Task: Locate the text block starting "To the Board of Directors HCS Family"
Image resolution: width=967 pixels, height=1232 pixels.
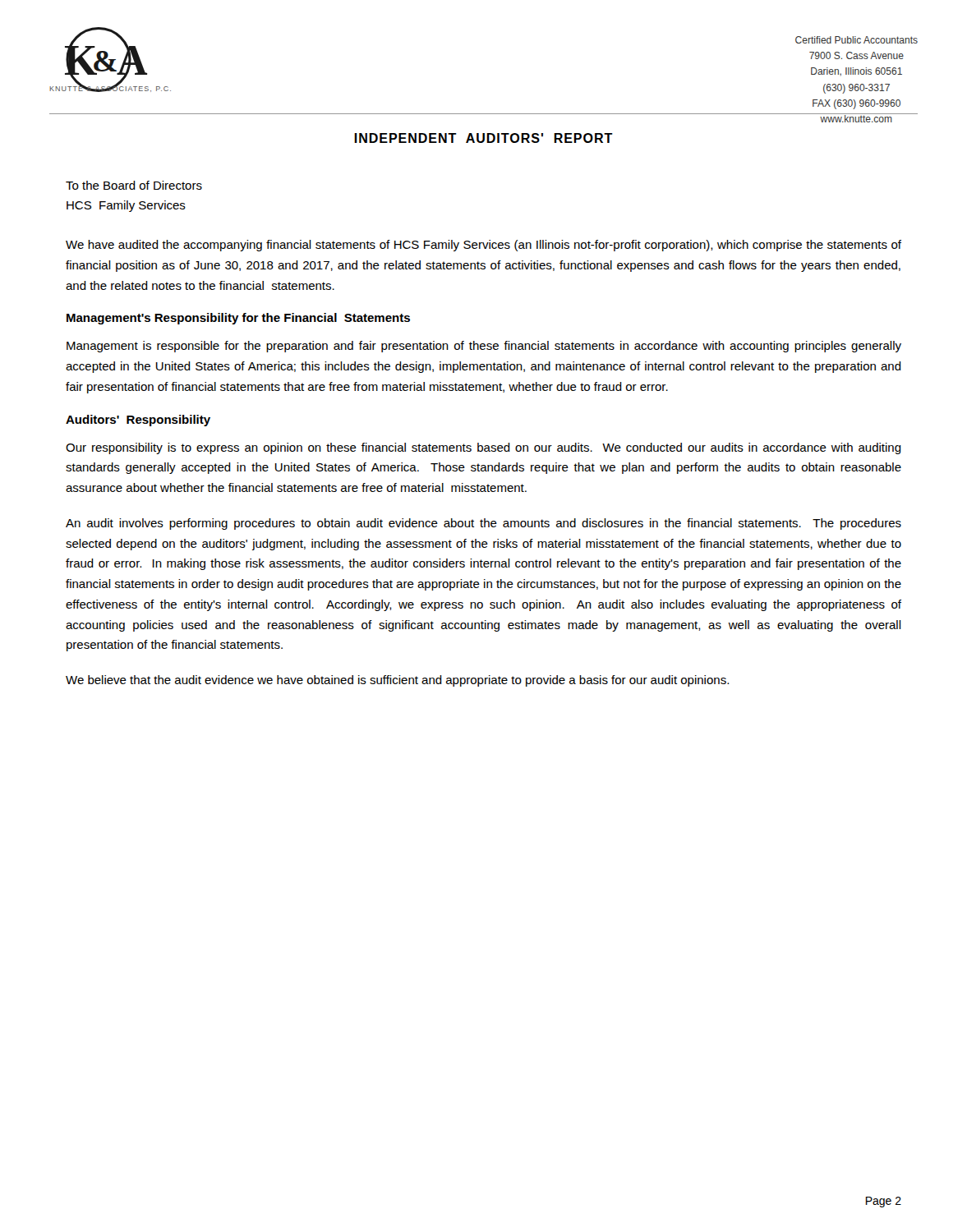Action: click(x=134, y=195)
